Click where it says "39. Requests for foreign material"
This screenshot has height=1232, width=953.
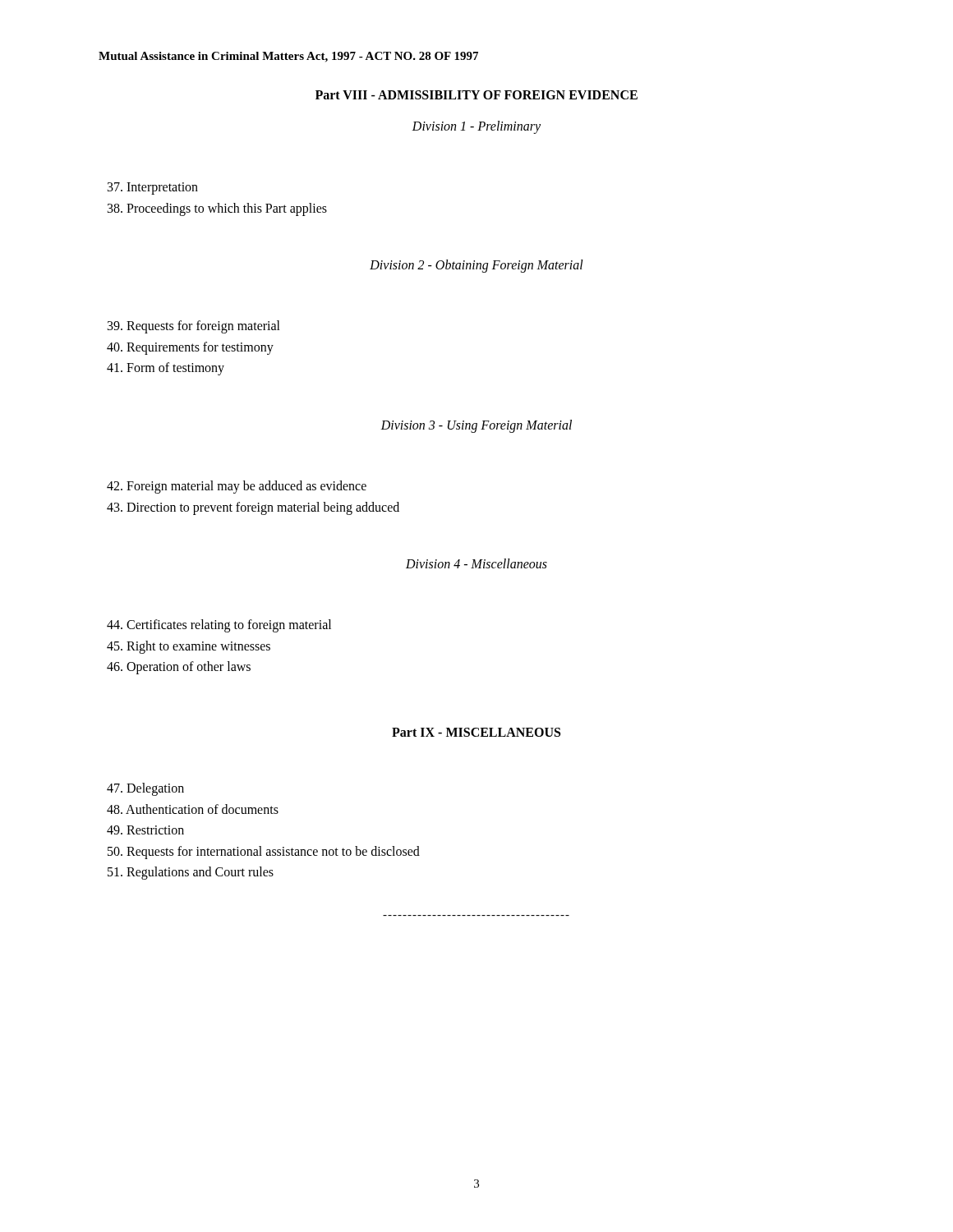point(194,326)
